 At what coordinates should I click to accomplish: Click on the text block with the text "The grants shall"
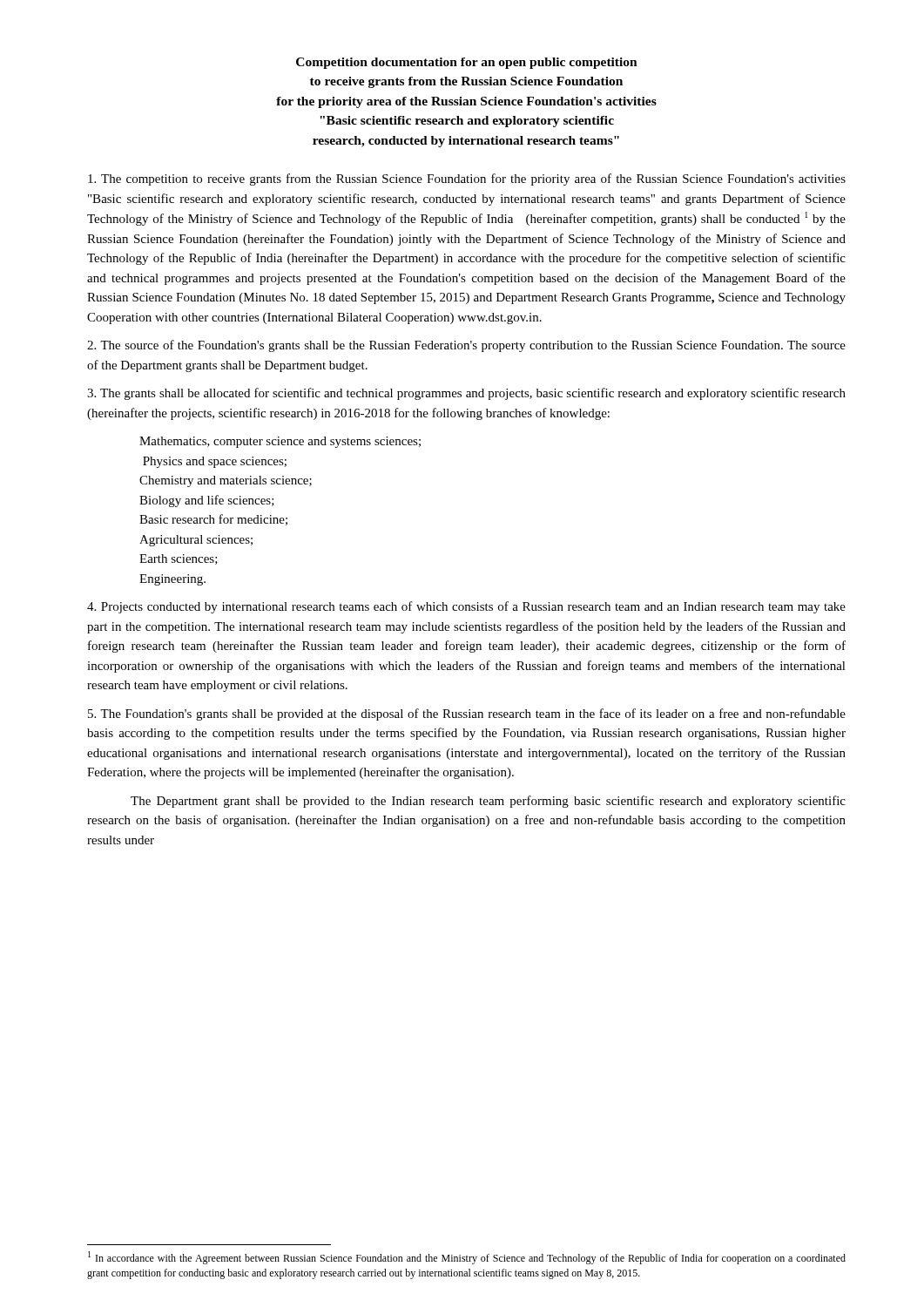(466, 403)
